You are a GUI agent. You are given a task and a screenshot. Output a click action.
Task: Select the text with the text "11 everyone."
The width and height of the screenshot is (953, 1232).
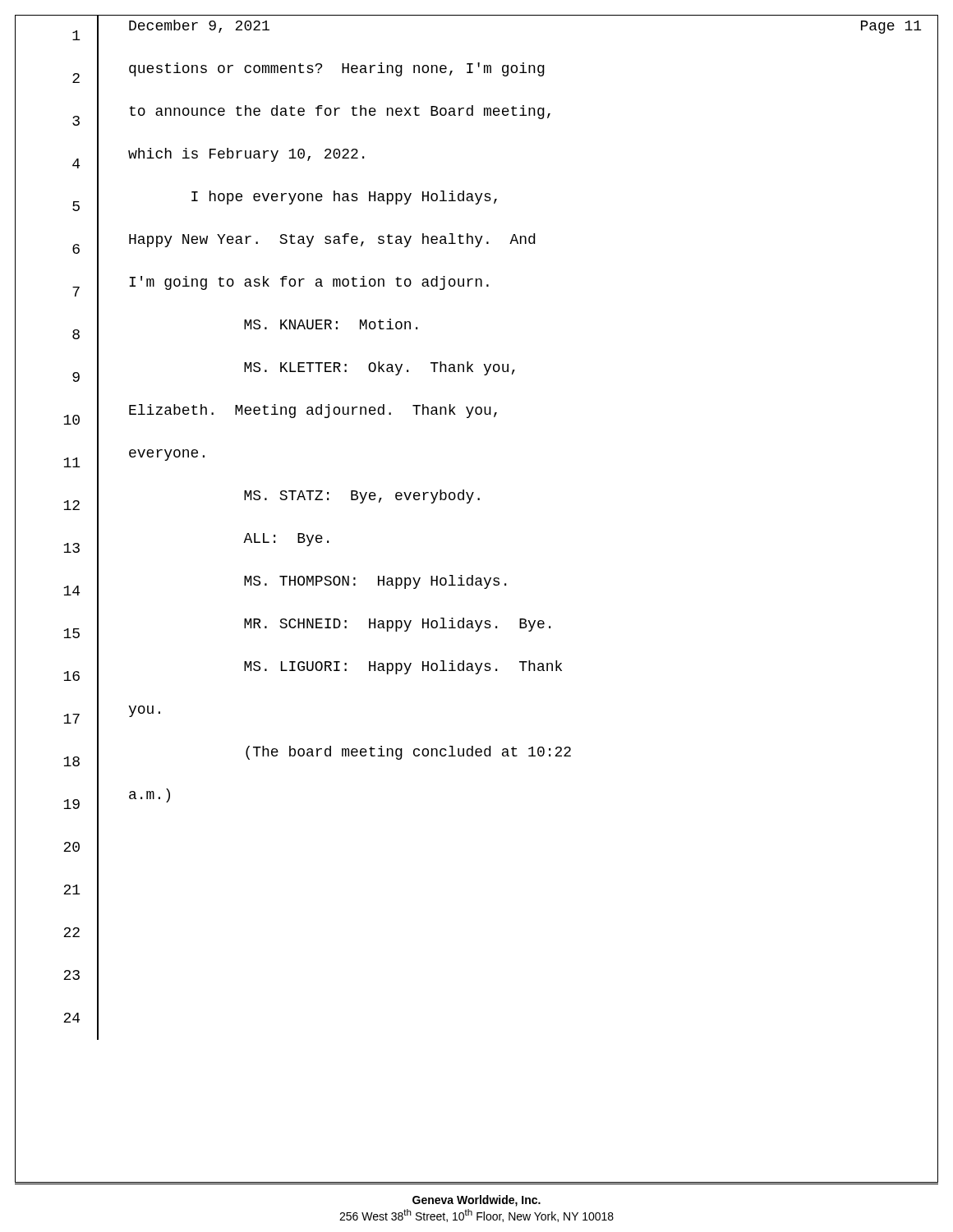[x=97, y=463]
